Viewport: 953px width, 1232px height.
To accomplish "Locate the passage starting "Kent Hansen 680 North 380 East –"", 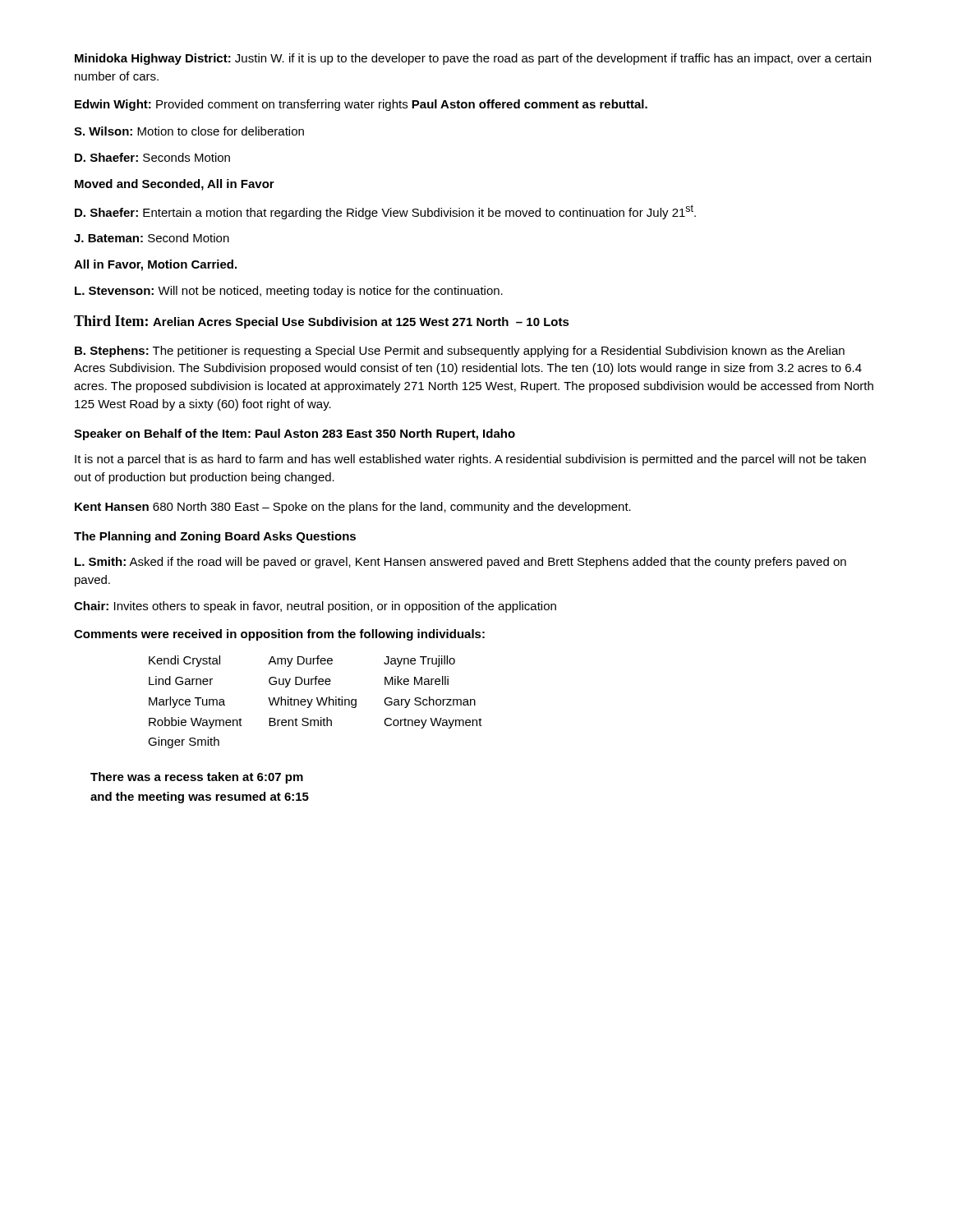I will tap(353, 506).
